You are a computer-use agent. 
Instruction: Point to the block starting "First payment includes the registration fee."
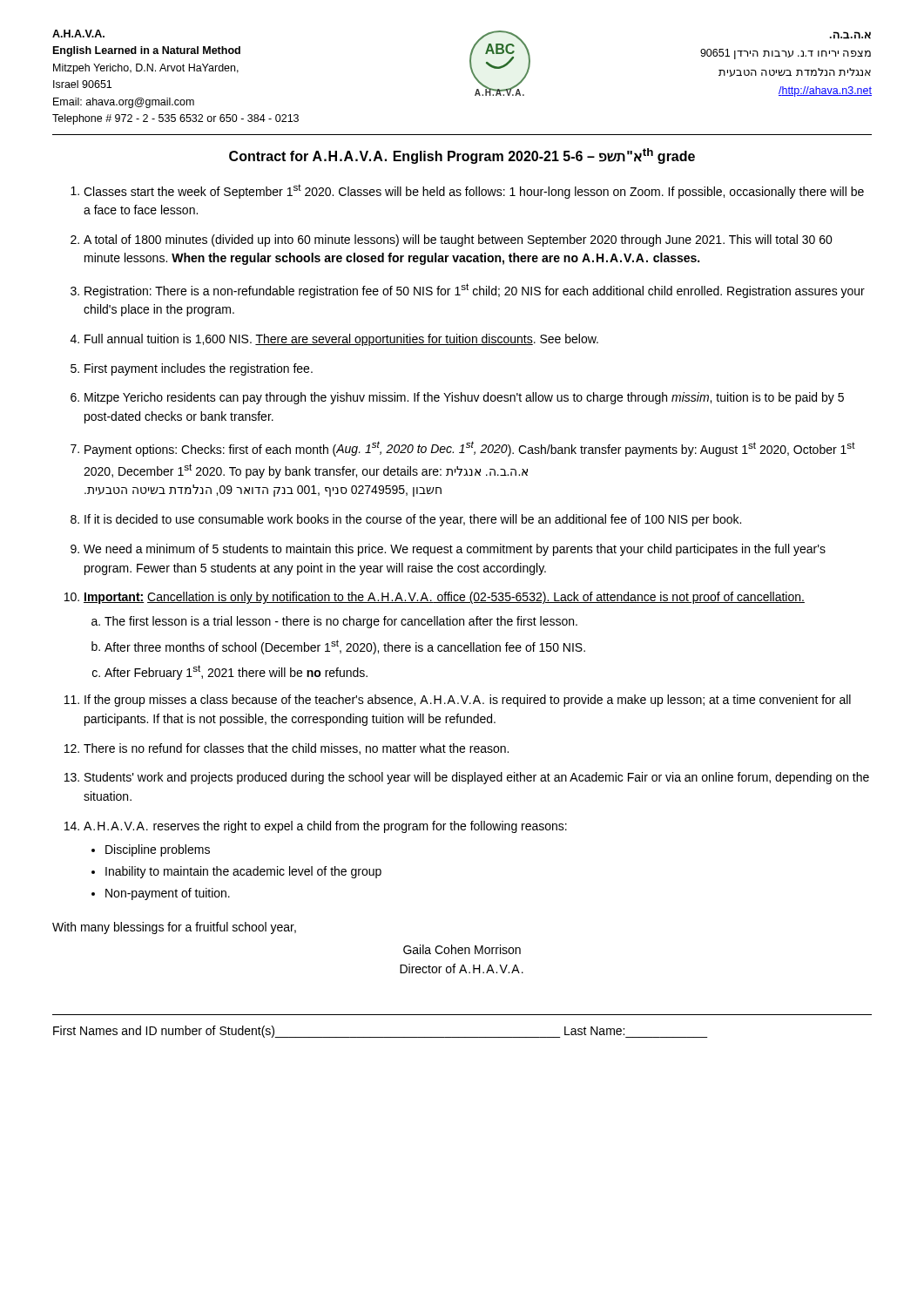click(198, 368)
